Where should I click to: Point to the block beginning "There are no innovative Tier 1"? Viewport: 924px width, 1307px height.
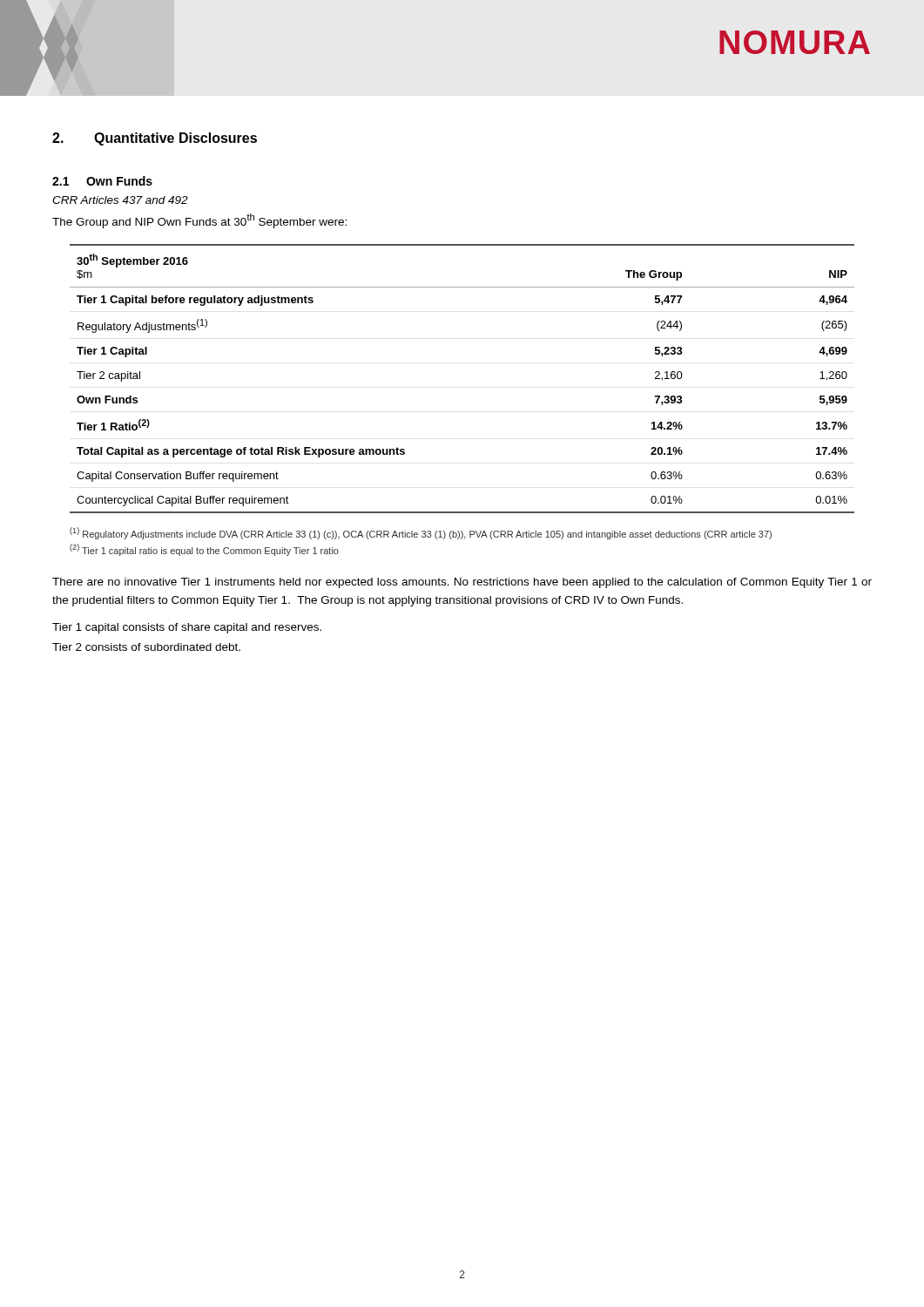tap(462, 591)
